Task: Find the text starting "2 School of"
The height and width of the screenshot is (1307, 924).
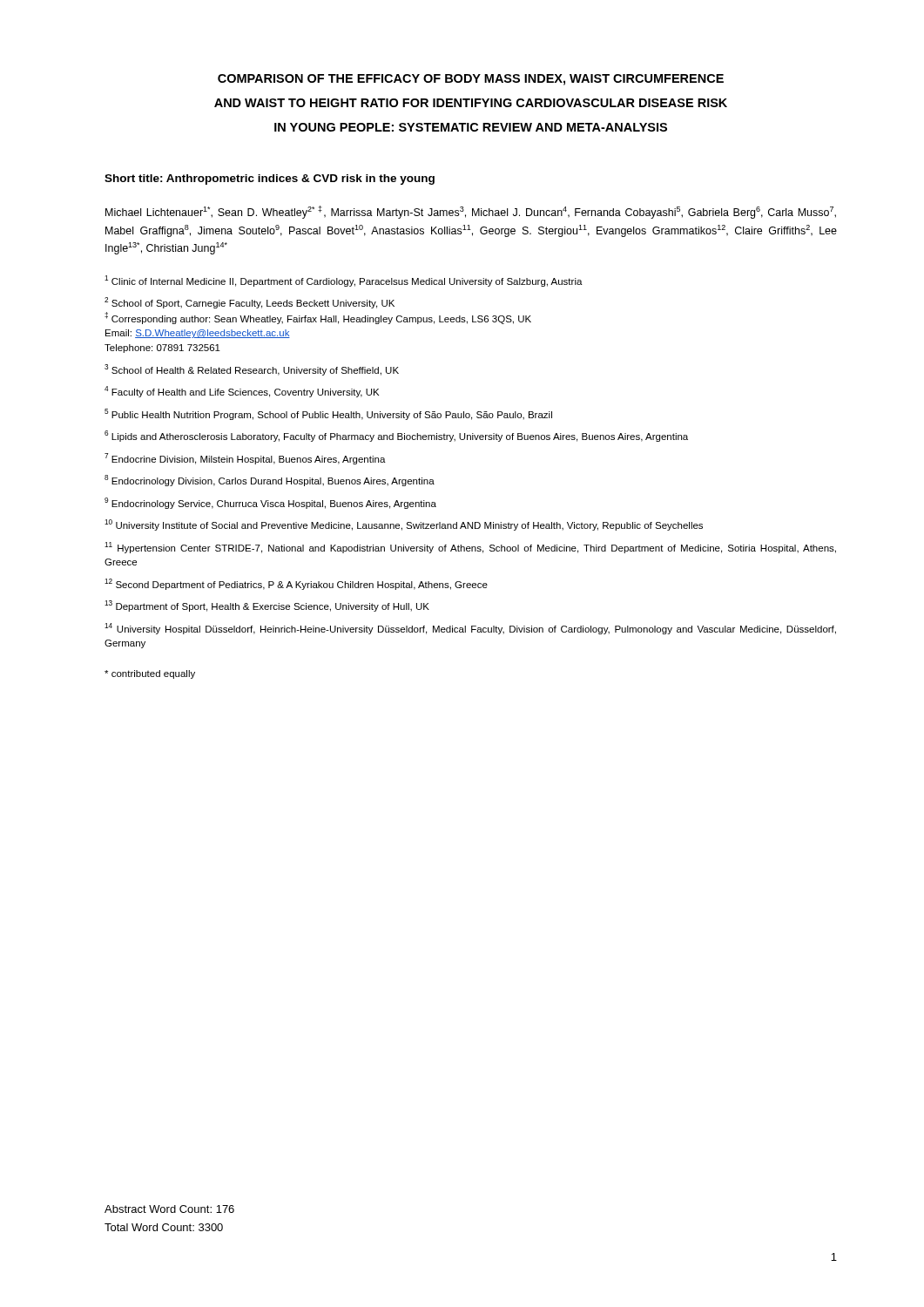Action: click(318, 325)
